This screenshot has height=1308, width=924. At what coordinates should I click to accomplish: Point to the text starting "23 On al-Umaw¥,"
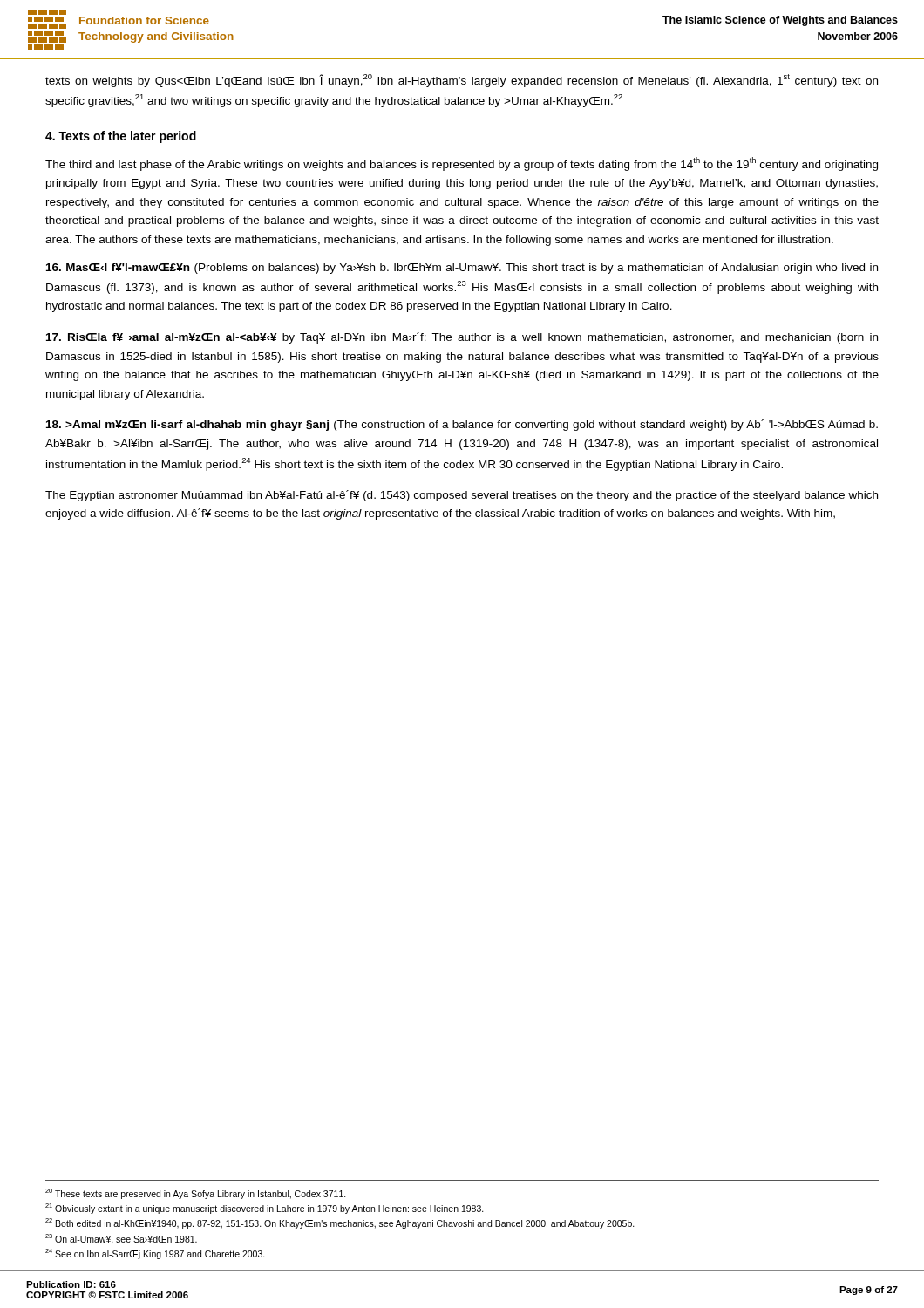(121, 1238)
